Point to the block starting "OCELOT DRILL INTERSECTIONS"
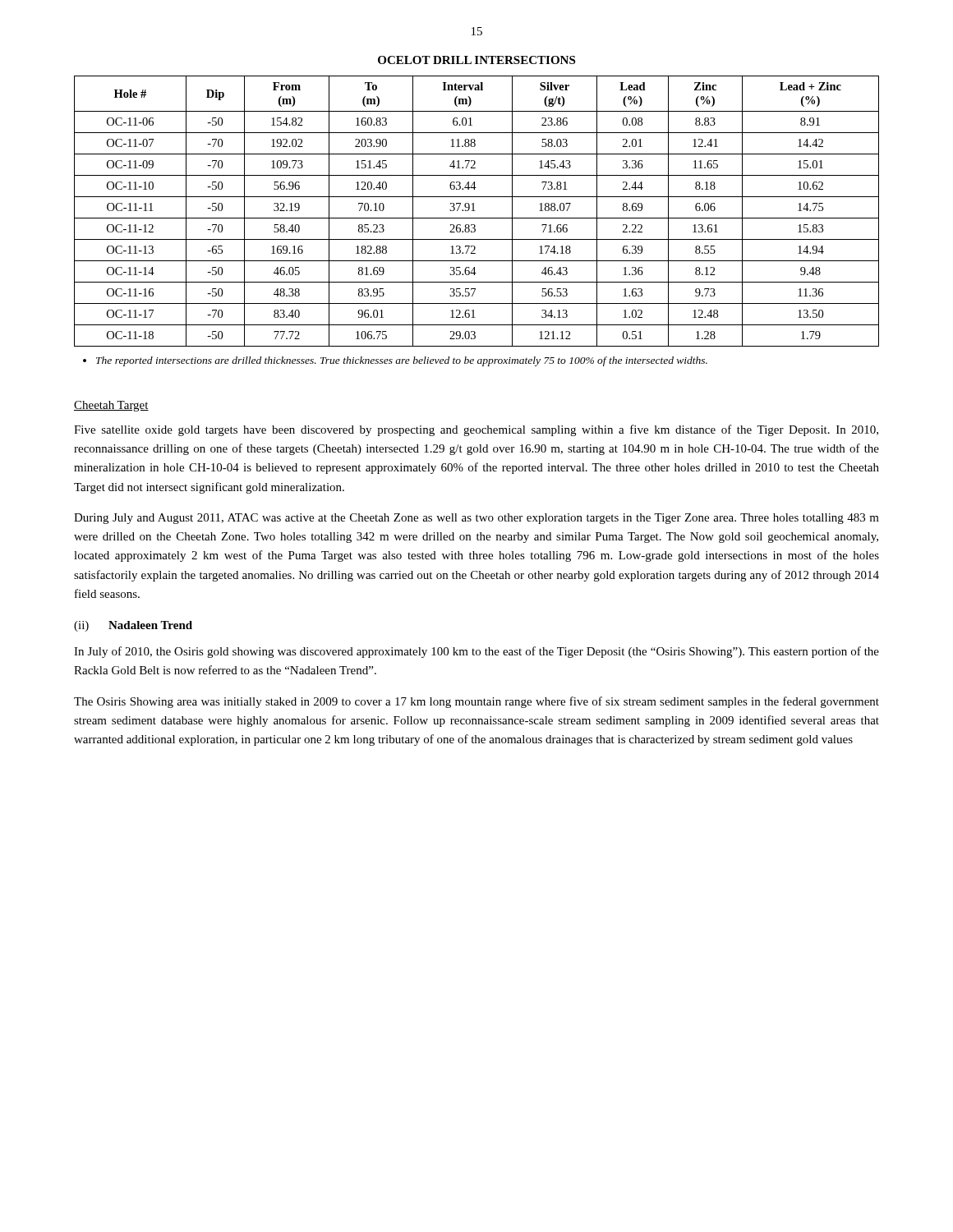This screenshot has height=1232, width=953. point(476,60)
